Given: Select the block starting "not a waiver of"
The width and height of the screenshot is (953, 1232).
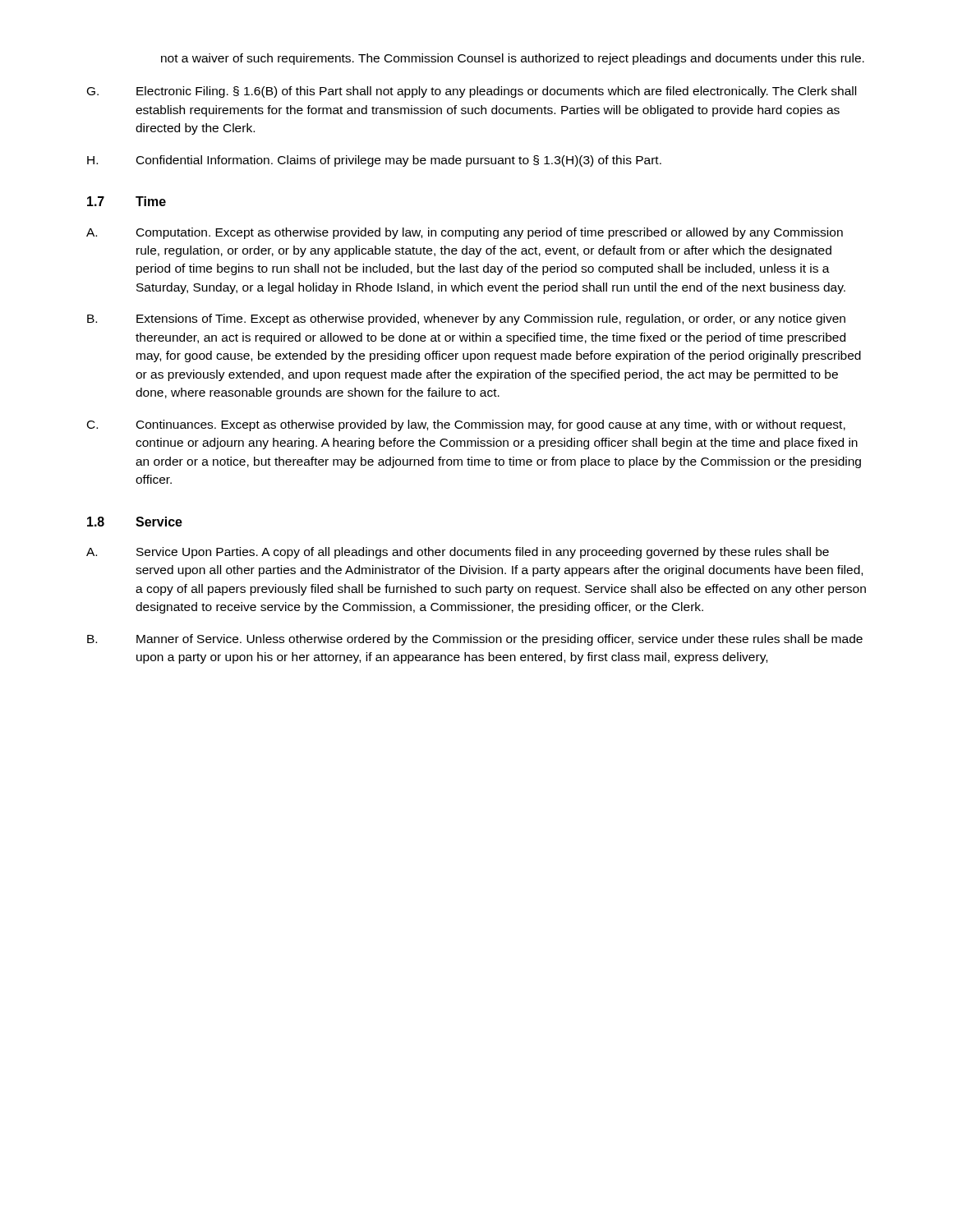Looking at the screenshot, I should (x=513, y=58).
